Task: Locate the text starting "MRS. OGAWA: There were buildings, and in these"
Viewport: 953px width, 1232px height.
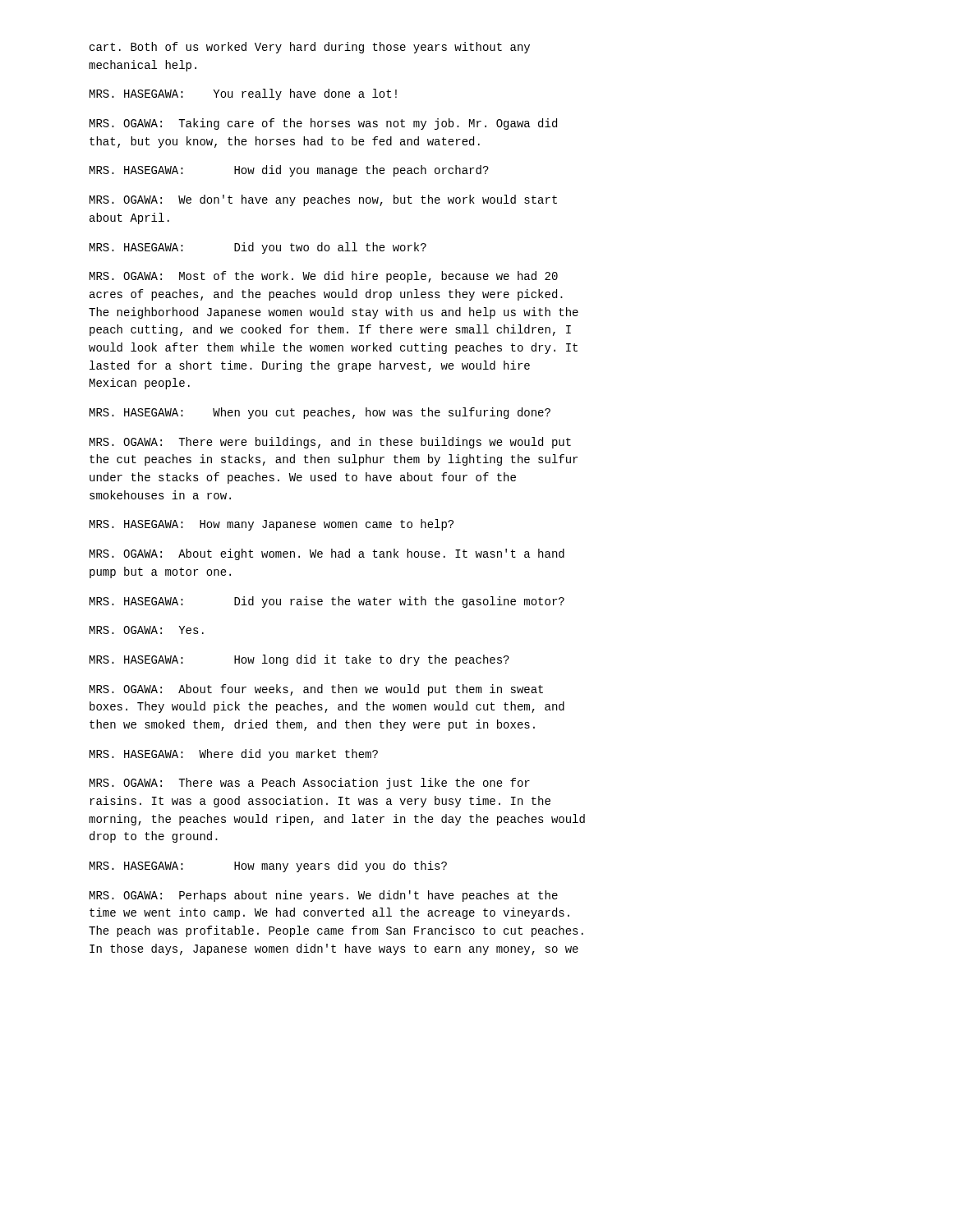Action: pyautogui.click(x=334, y=469)
